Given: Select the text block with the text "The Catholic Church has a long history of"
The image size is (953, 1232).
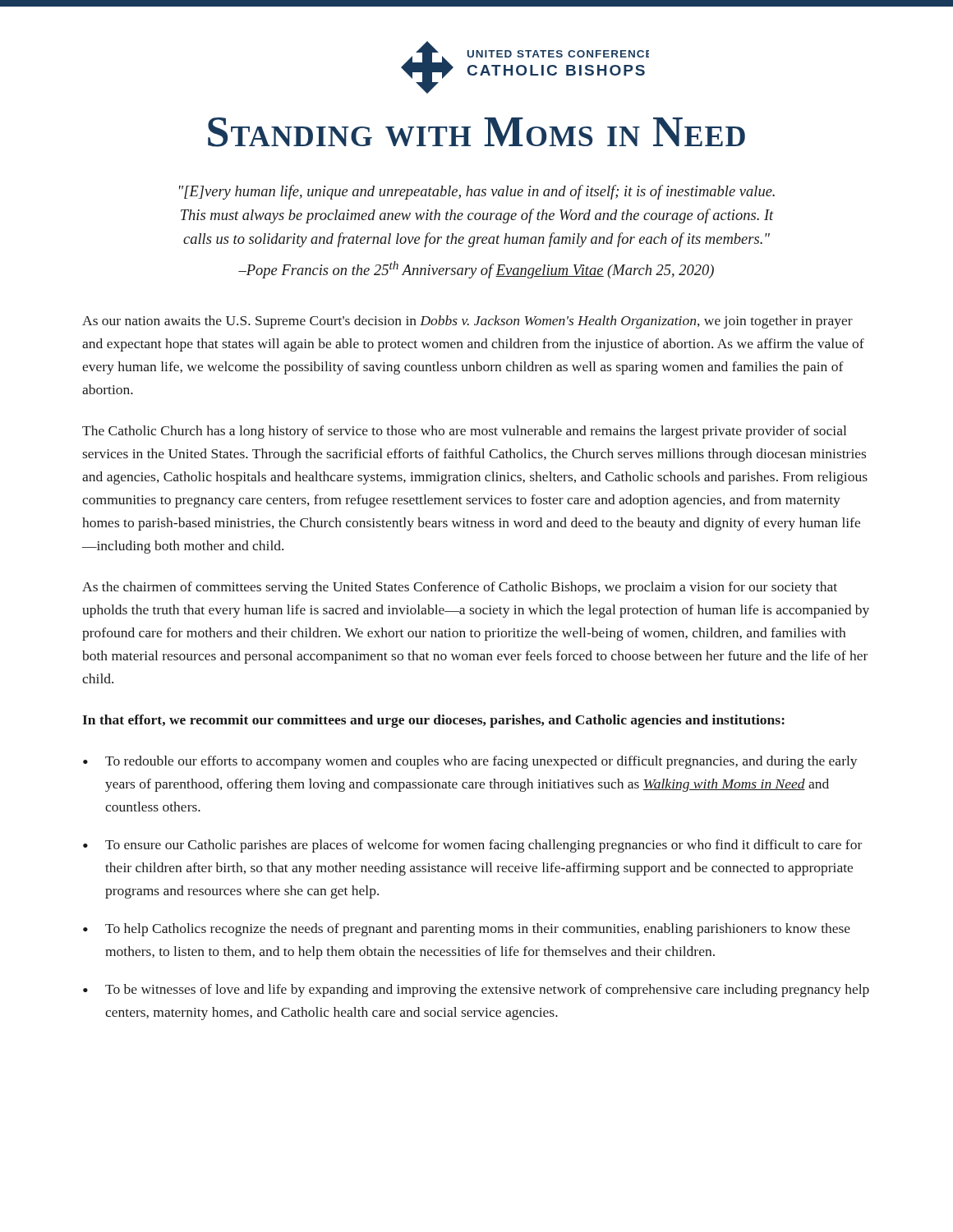Looking at the screenshot, I should coord(476,488).
